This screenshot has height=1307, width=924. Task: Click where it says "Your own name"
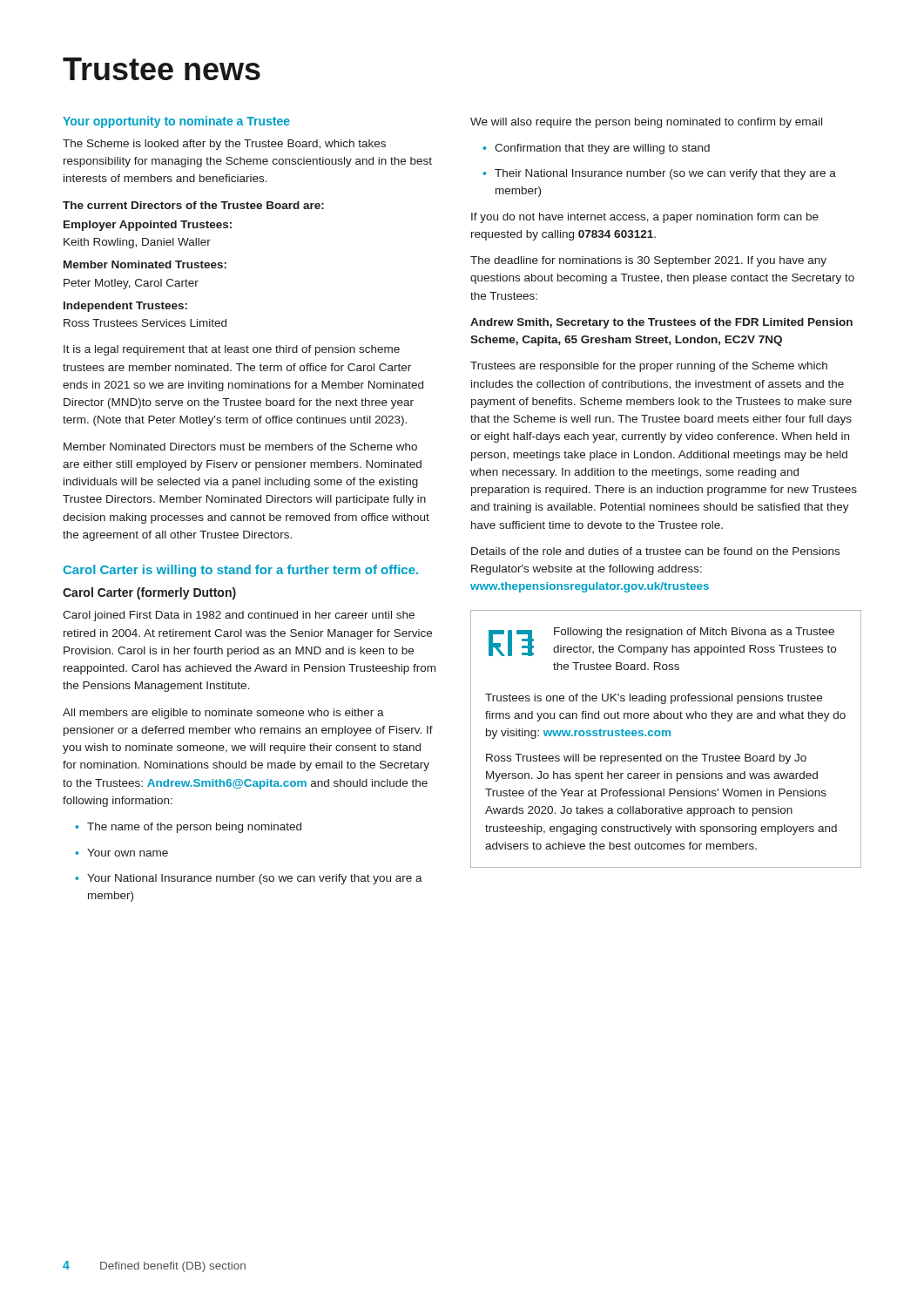pos(121,853)
